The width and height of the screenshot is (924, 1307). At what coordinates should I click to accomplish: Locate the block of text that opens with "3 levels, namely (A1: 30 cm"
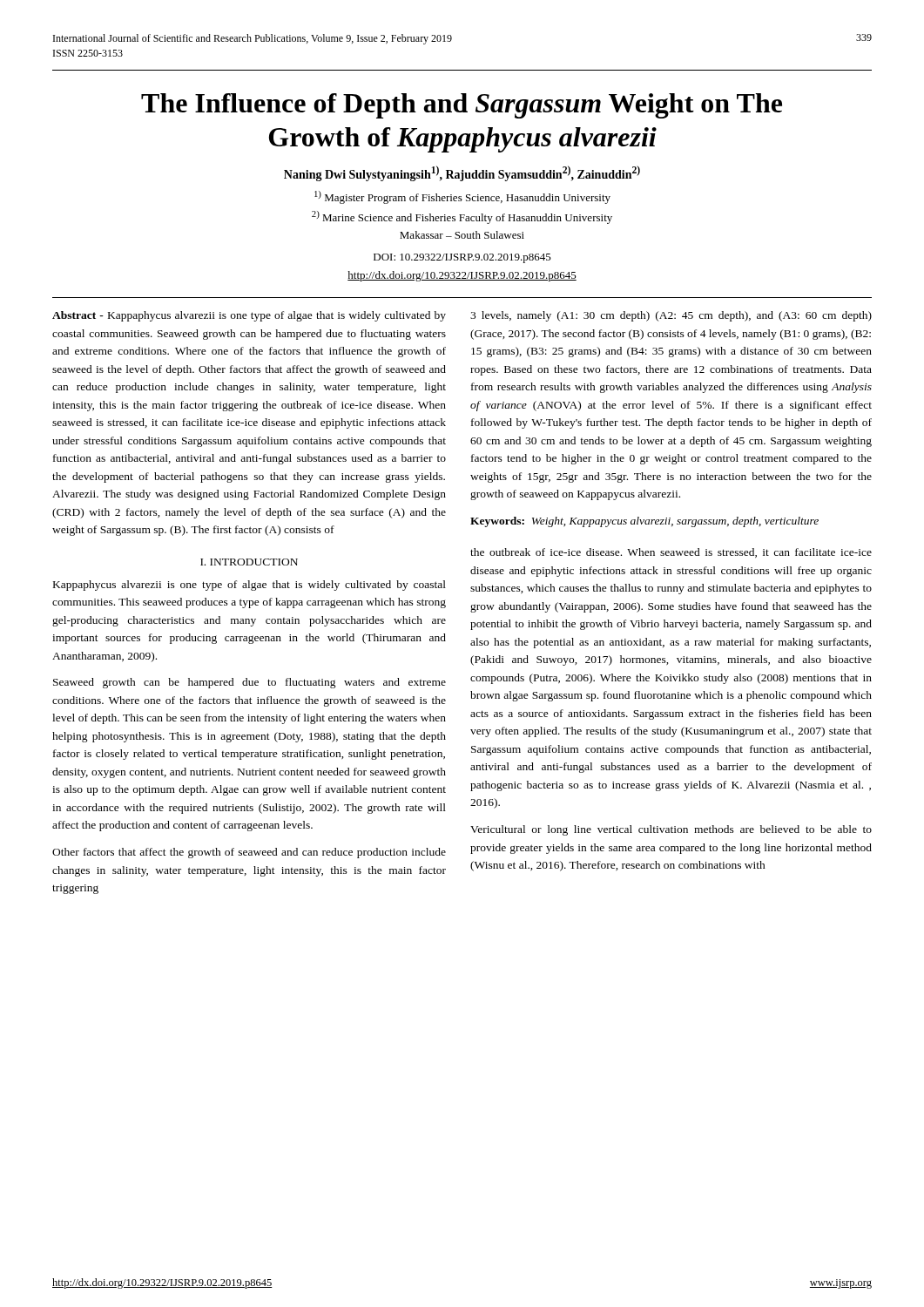coord(671,404)
